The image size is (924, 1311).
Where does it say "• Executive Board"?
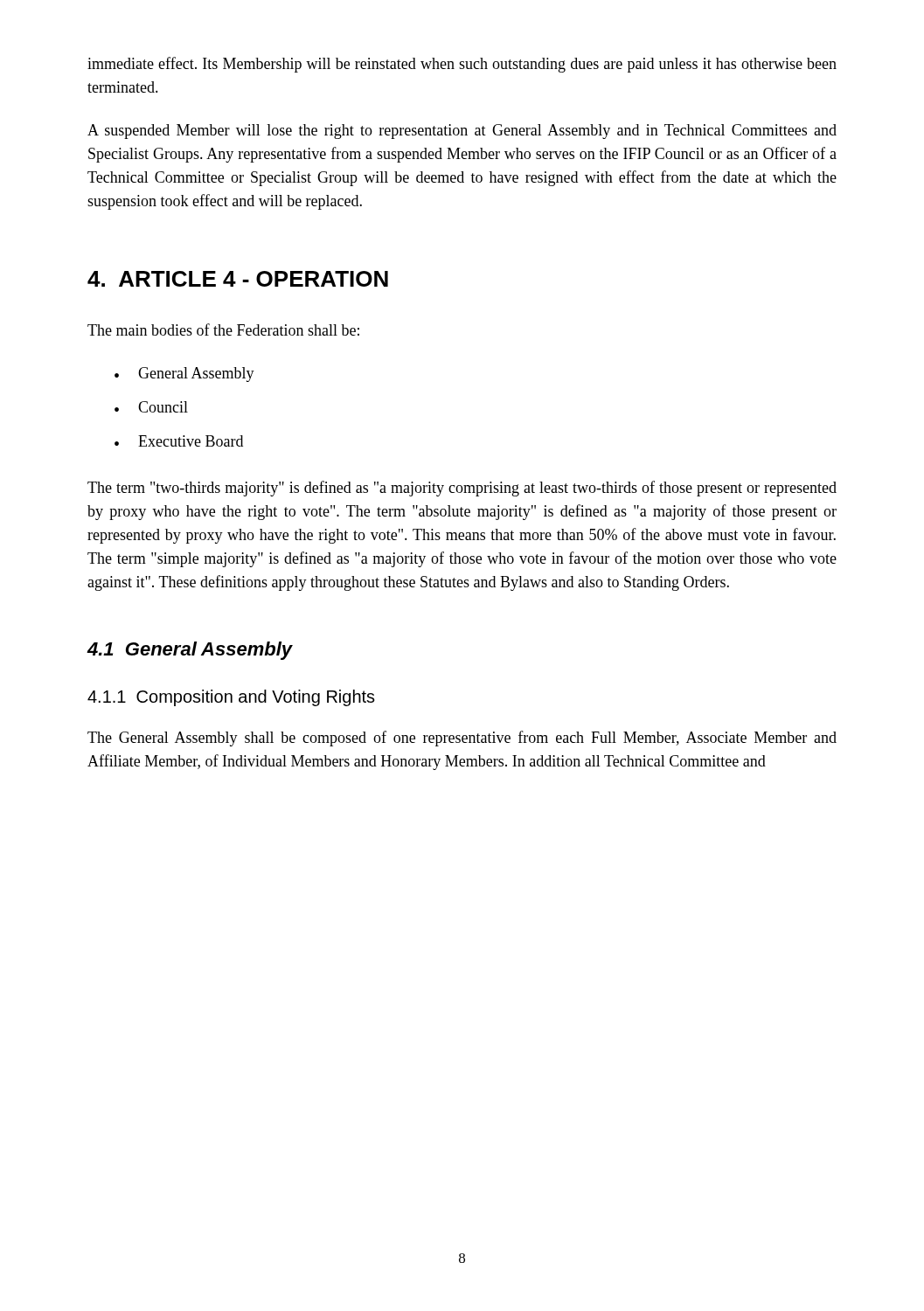pyautogui.click(x=179, y=444)
